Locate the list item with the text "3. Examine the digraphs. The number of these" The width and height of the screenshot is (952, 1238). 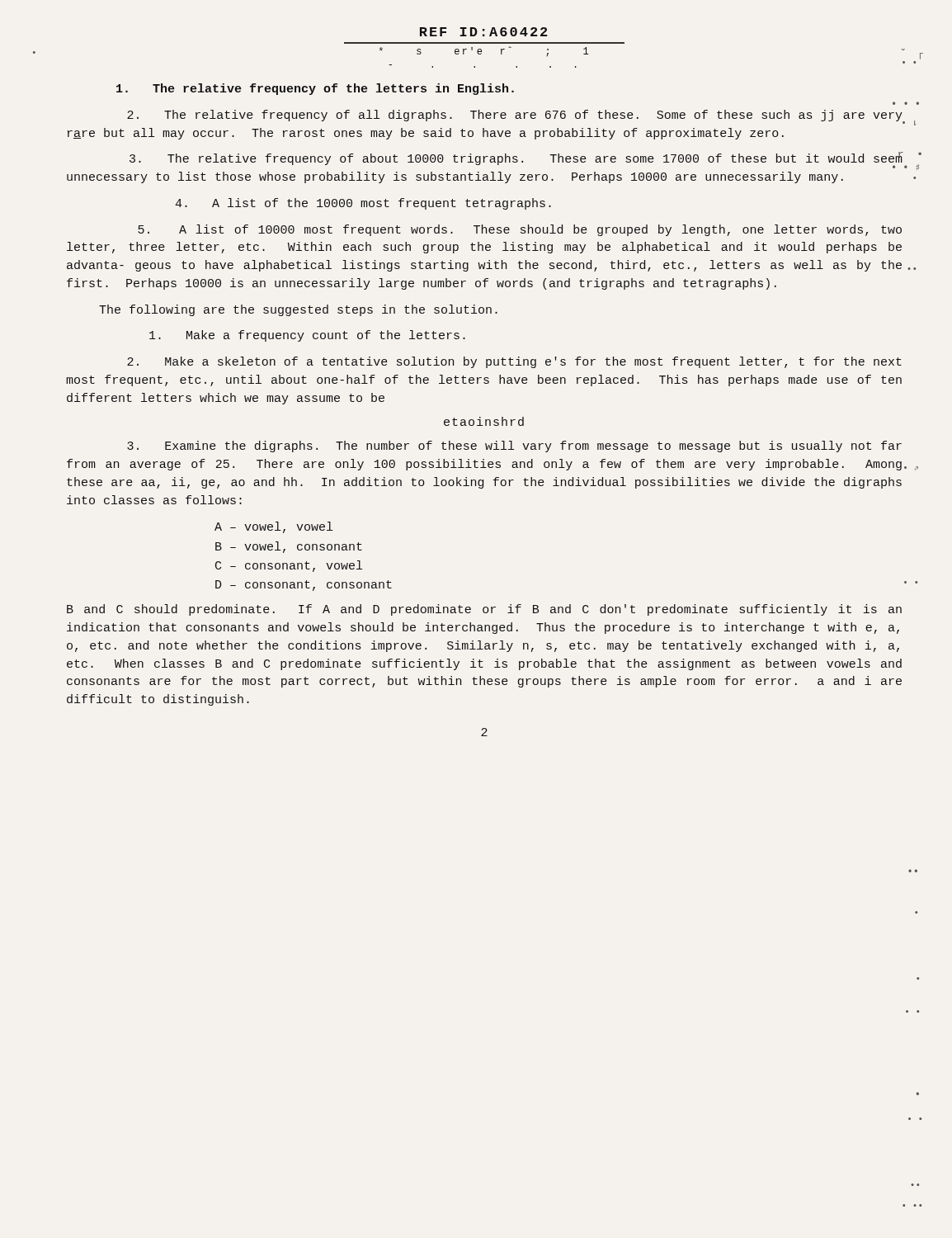[484, 474]
